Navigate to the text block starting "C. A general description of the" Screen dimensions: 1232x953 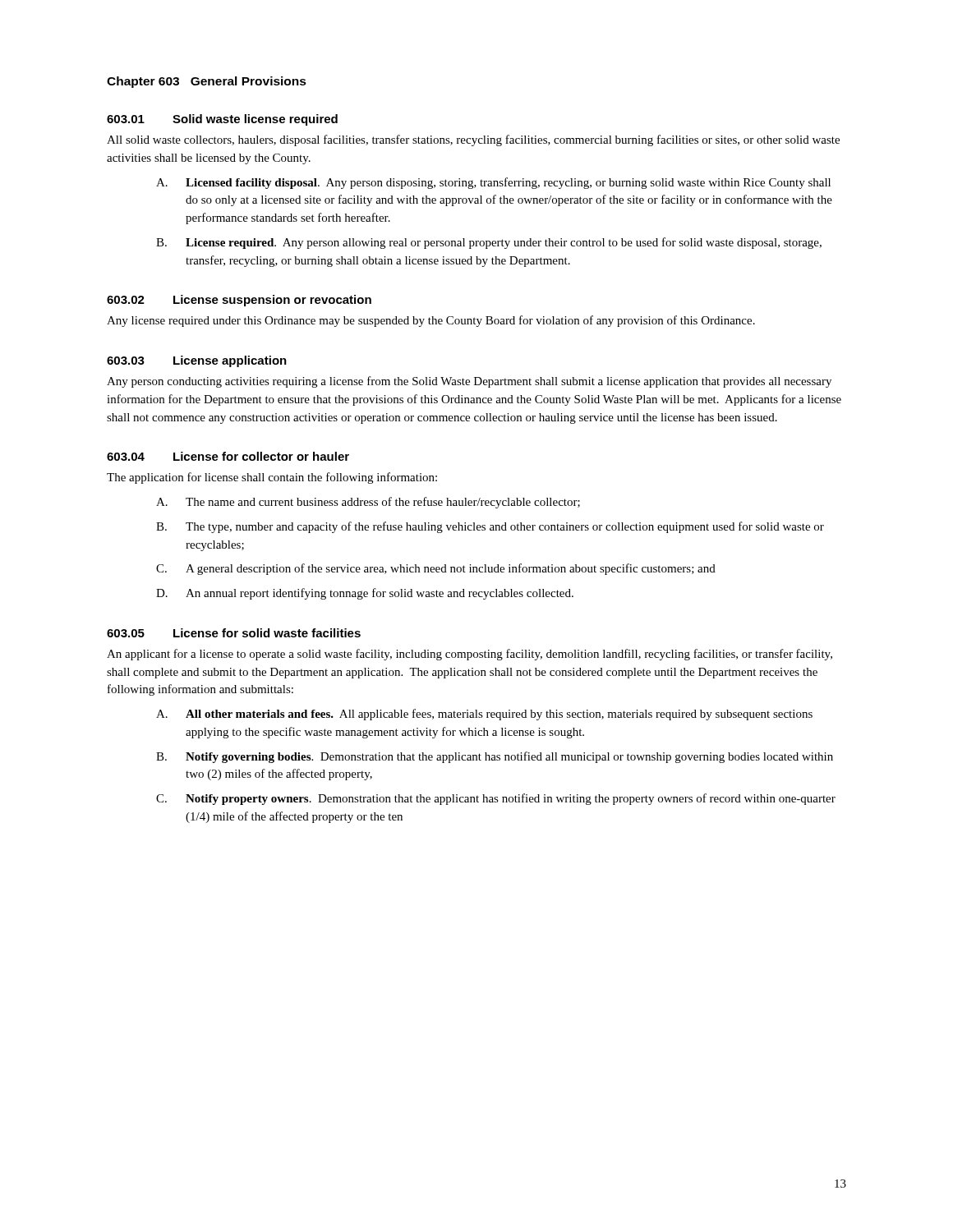[501, 569]
